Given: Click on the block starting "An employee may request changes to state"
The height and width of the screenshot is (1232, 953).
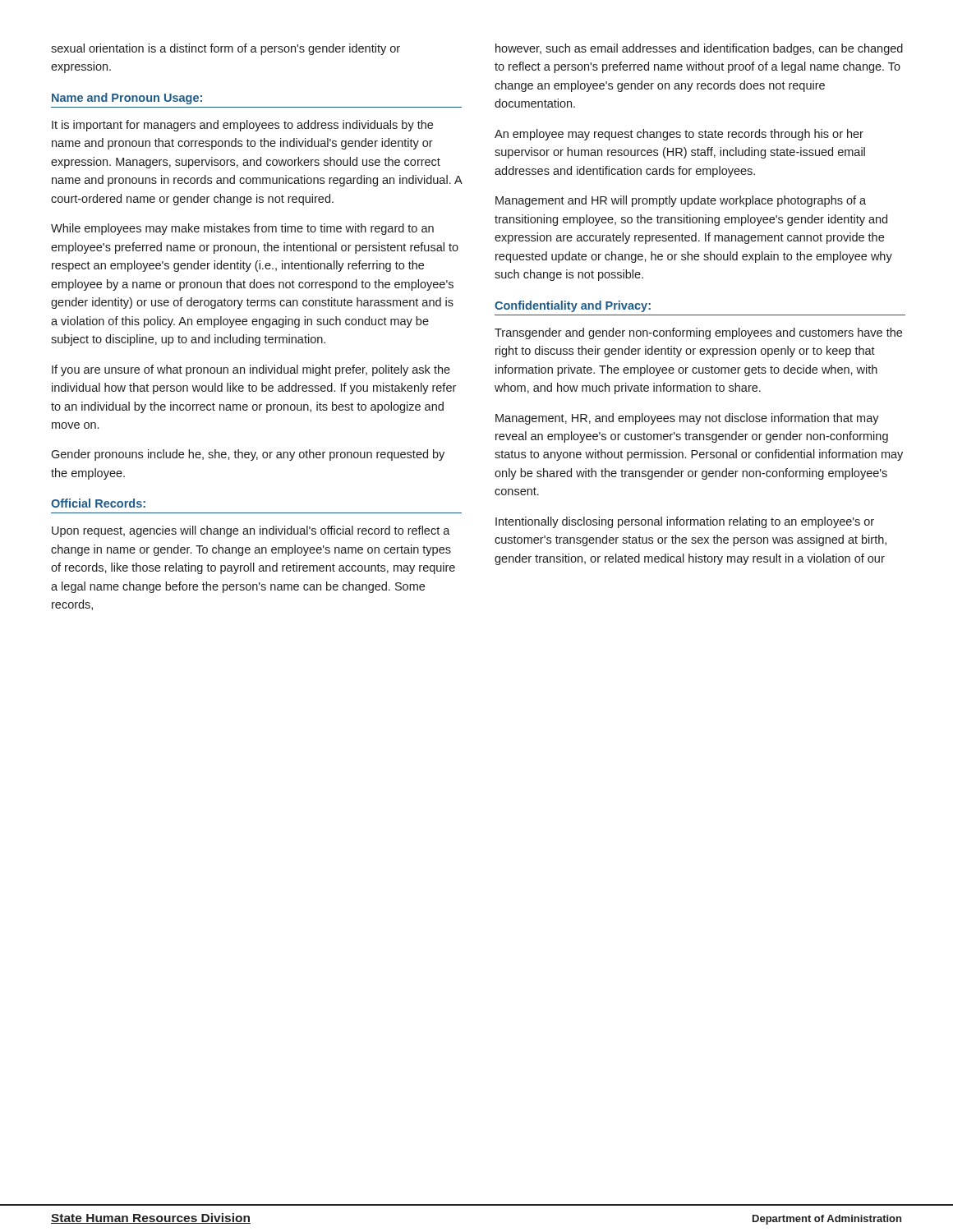Looking at the screenshot, I should click(x=680, y=152).
